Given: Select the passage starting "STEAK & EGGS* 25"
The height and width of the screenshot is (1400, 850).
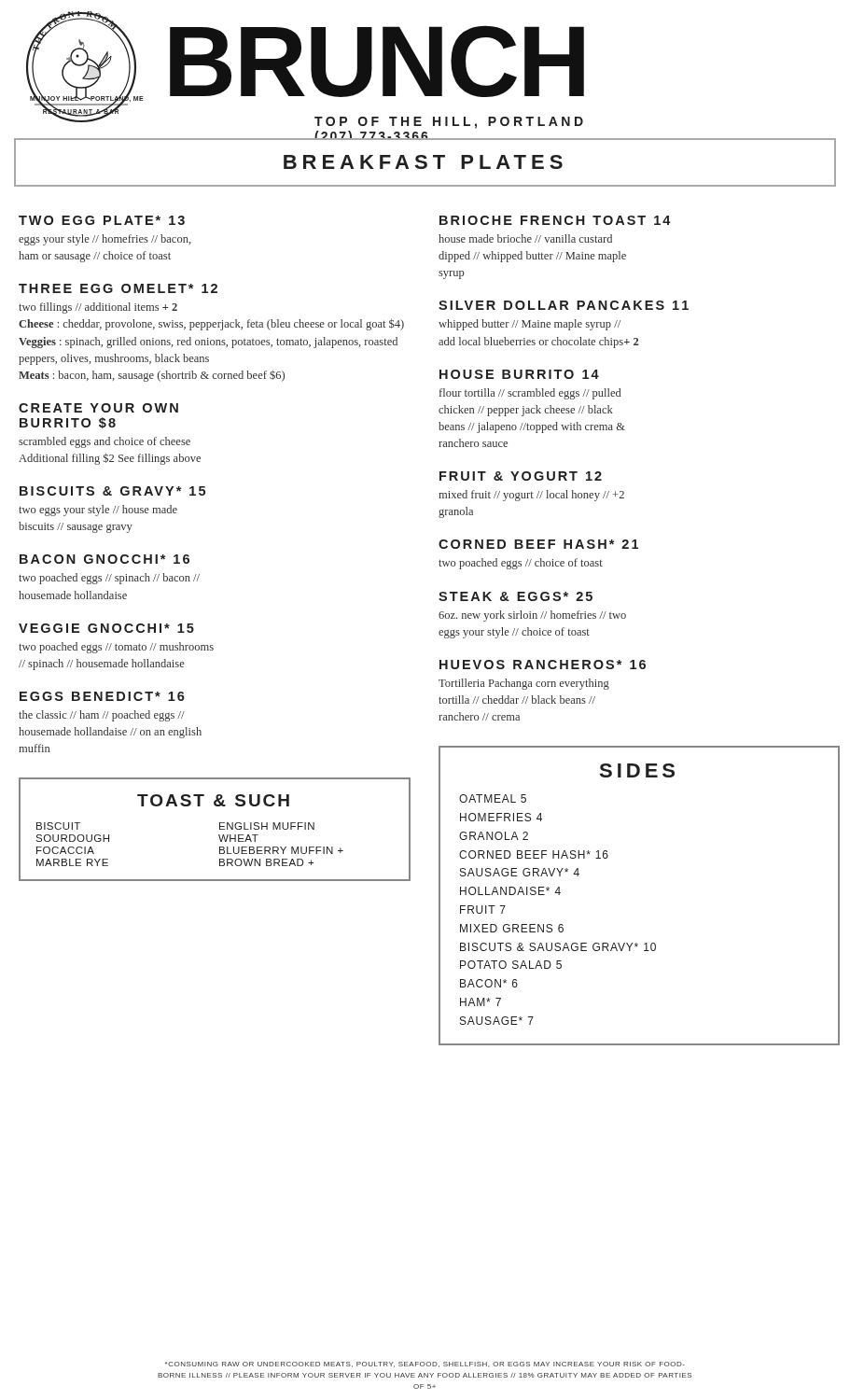Looking at the screenshot, I should tap(517, 596).
